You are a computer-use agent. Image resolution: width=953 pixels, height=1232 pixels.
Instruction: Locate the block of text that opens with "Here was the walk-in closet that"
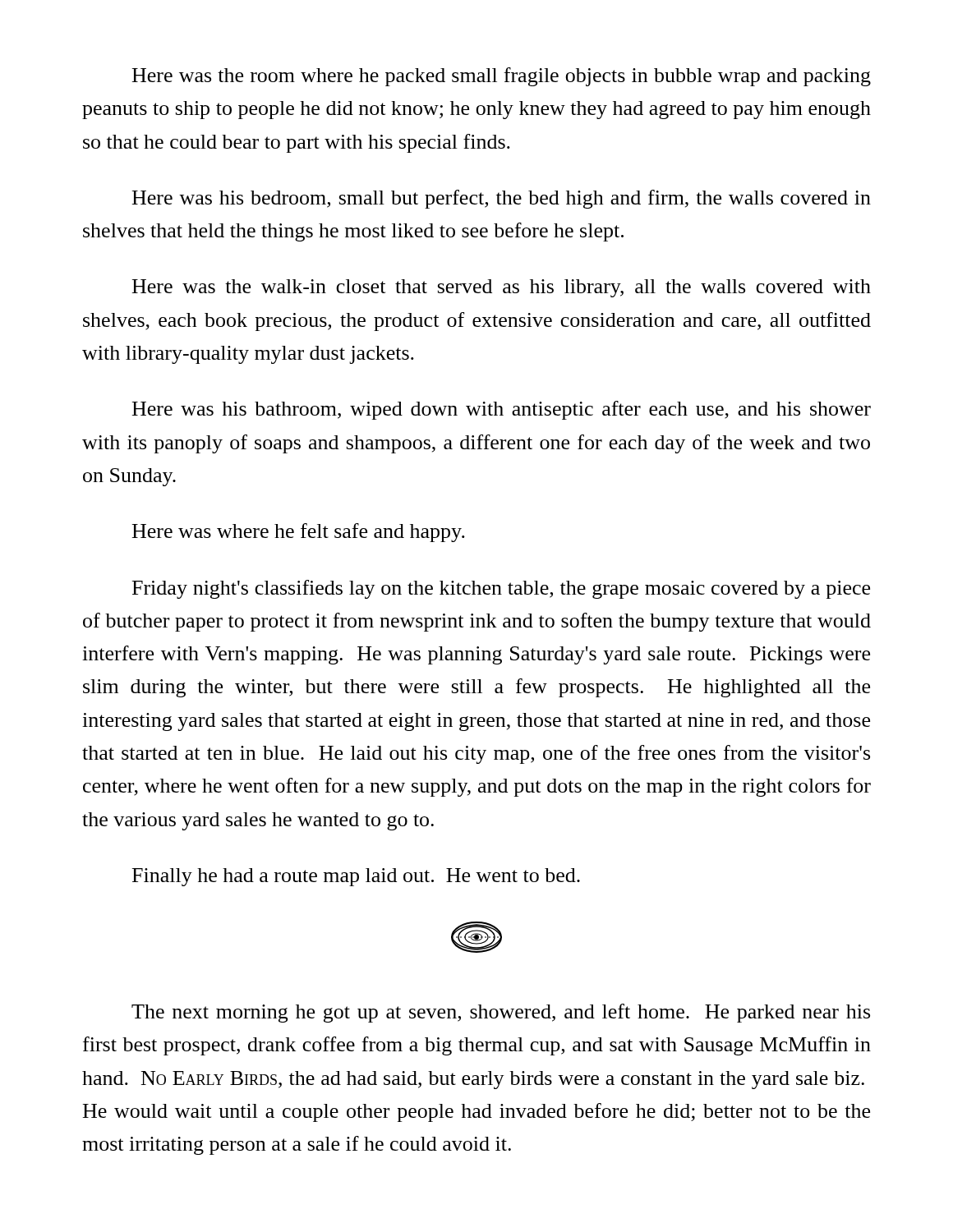click(x=476, y=320)
